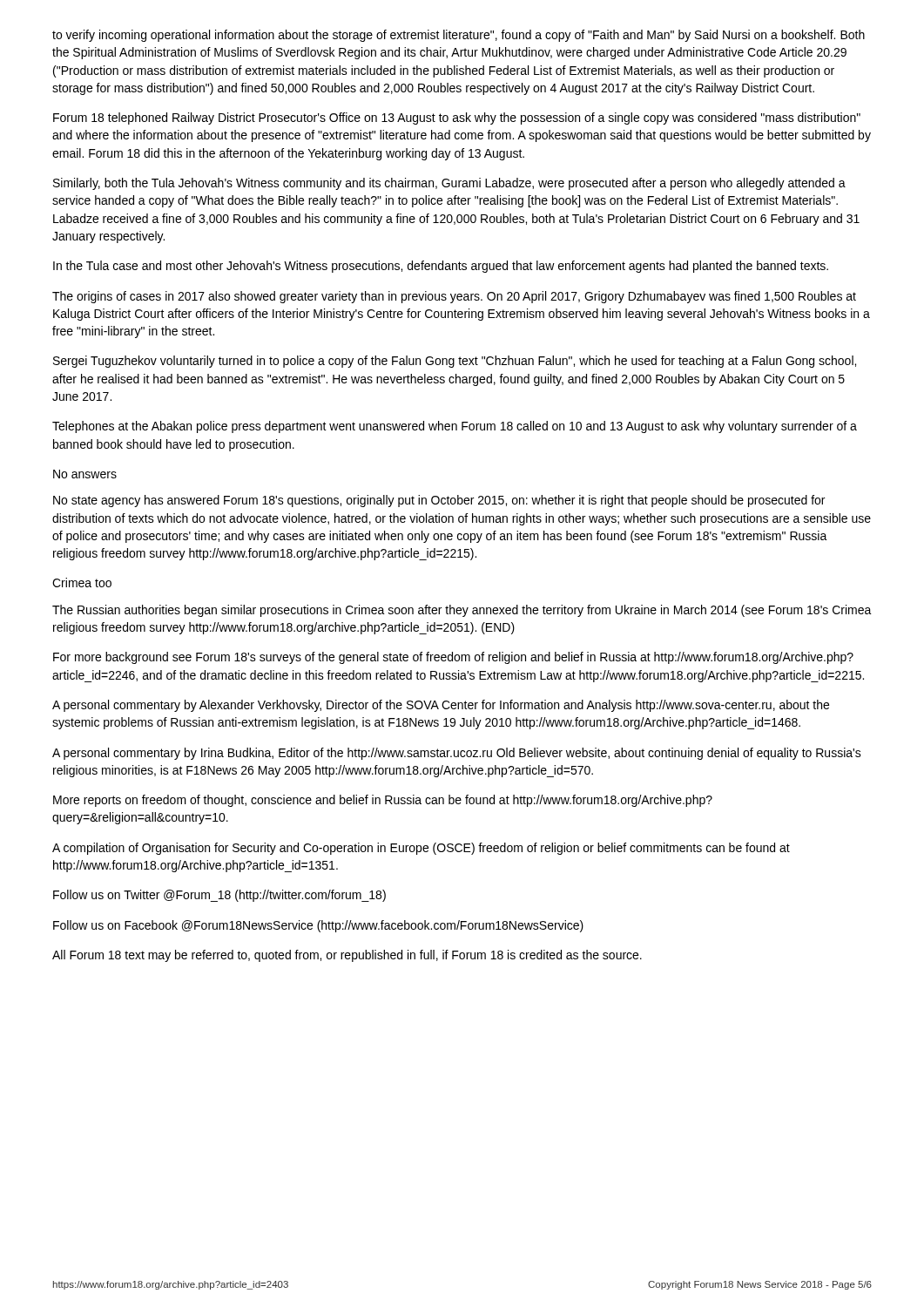The width and height of the screenshot is (924, 1307).
Task: Click on the text with the text "Follow us on Twitter @Forum_18 (http://twitter.com/forum_18)"
Action: click(x=219, y=895)
